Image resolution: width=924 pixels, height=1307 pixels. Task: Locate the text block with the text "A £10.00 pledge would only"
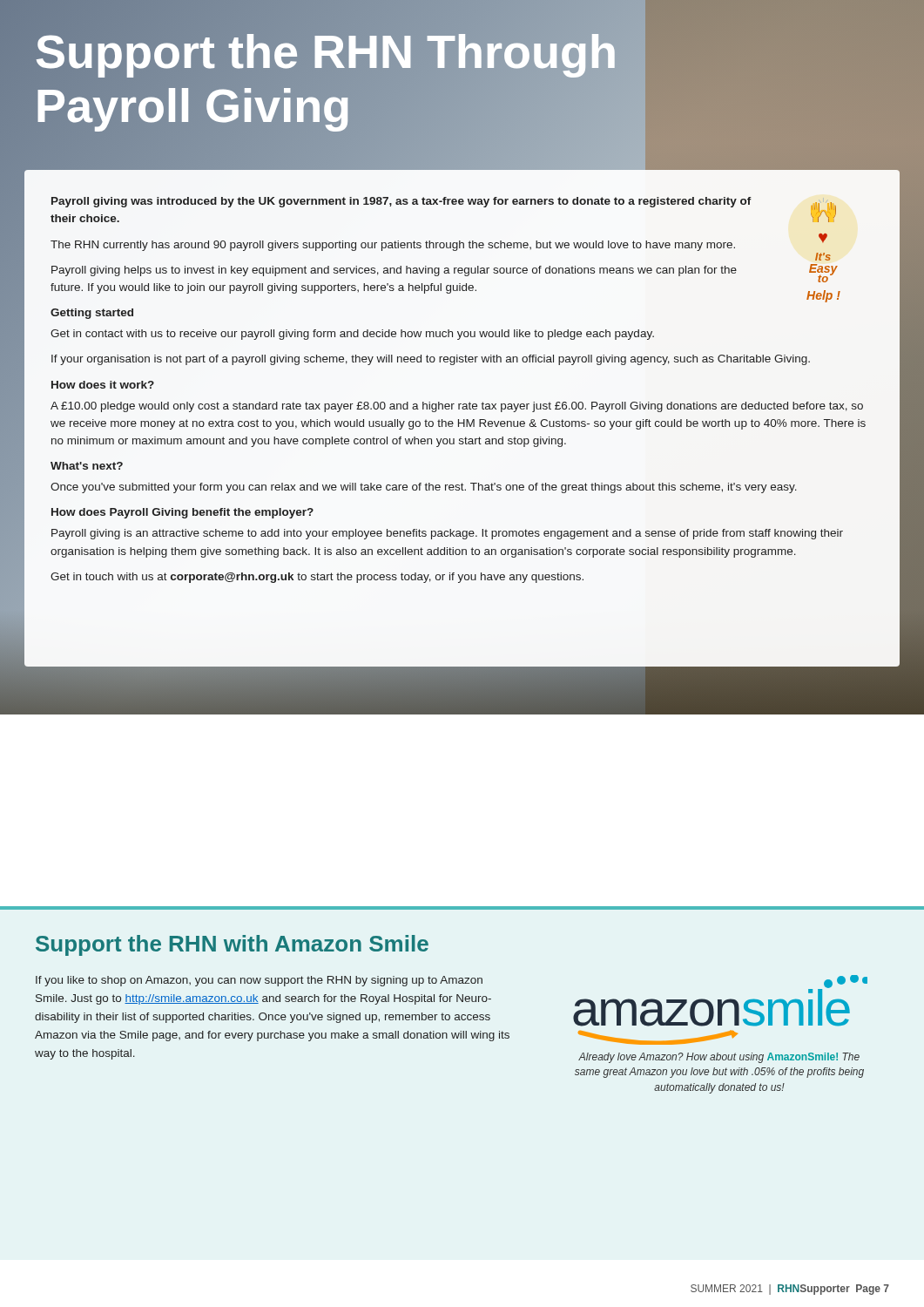tap(462, 423)
